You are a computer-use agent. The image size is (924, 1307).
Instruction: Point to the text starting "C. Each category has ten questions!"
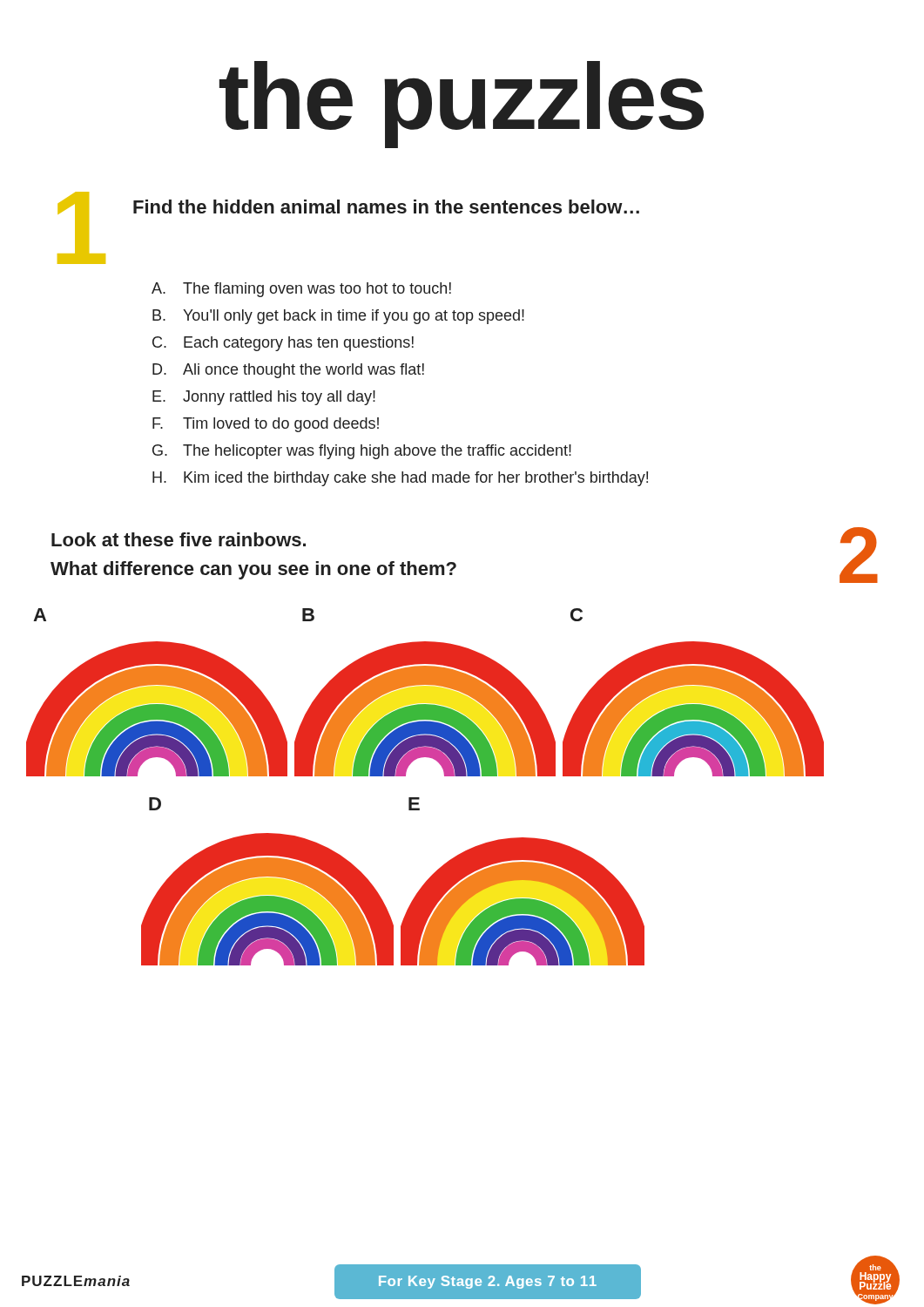283,343
